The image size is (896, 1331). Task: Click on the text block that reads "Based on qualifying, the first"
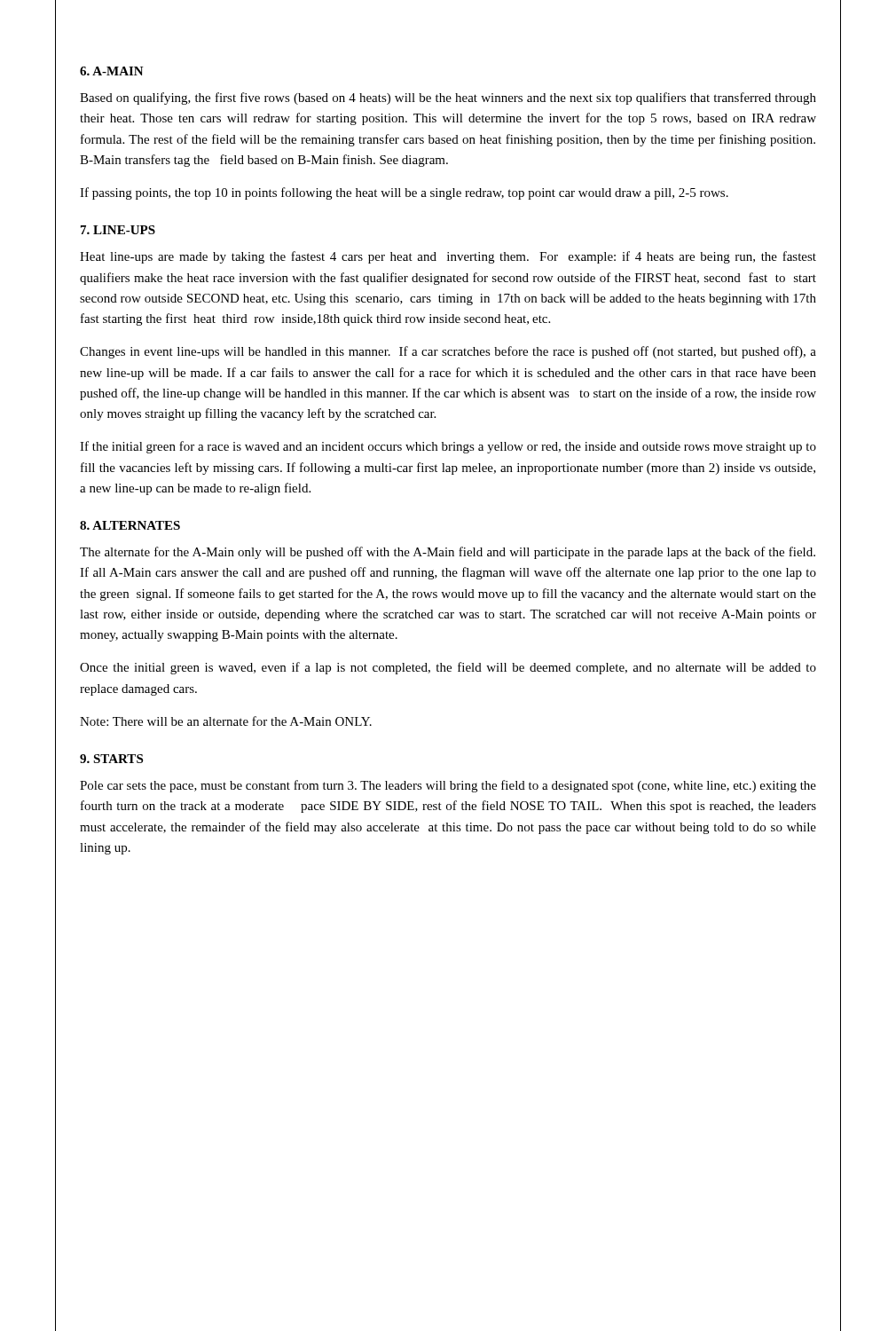(x=448, y=129)
